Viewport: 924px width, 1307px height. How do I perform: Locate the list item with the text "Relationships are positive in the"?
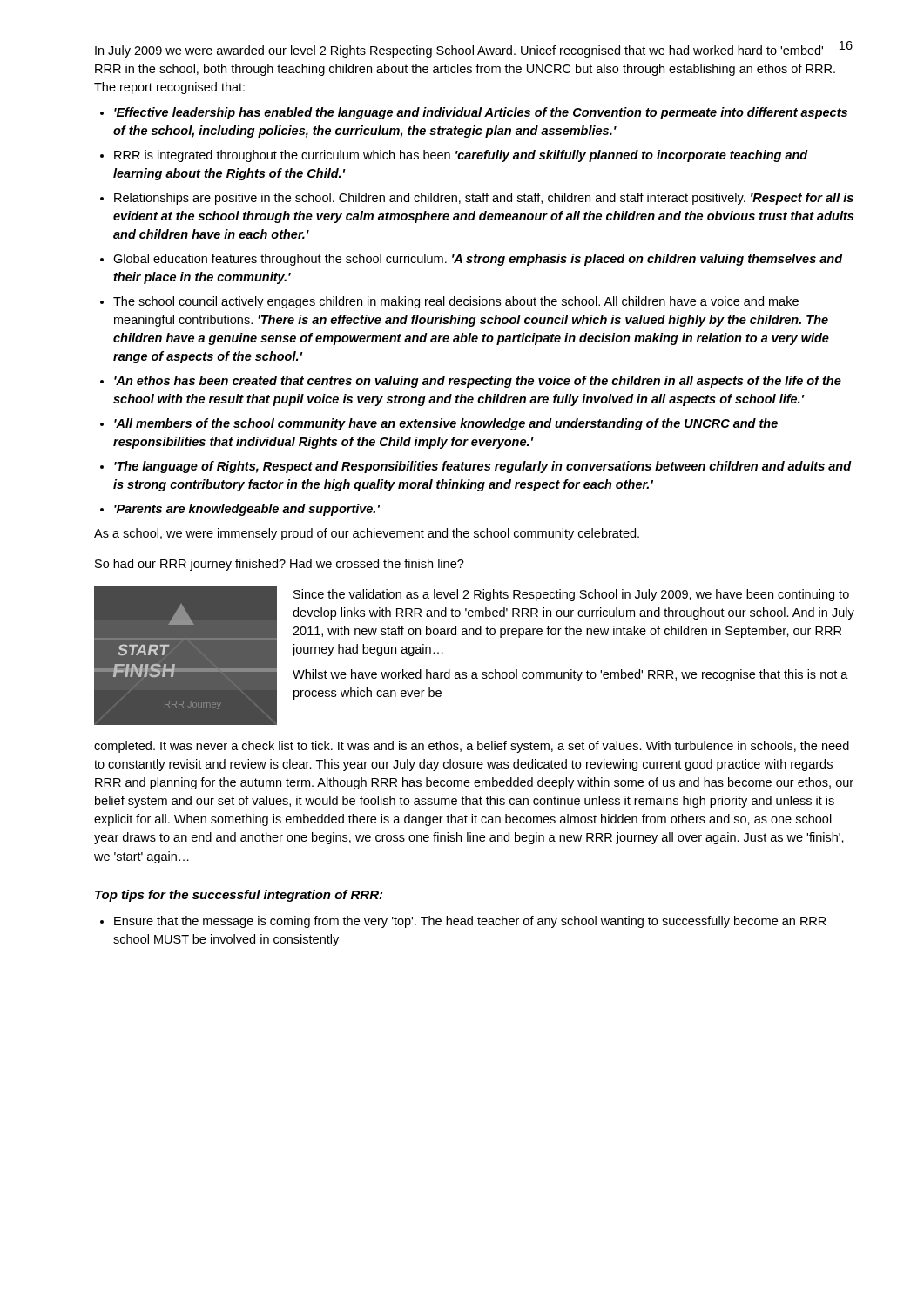tap(484, 216)
